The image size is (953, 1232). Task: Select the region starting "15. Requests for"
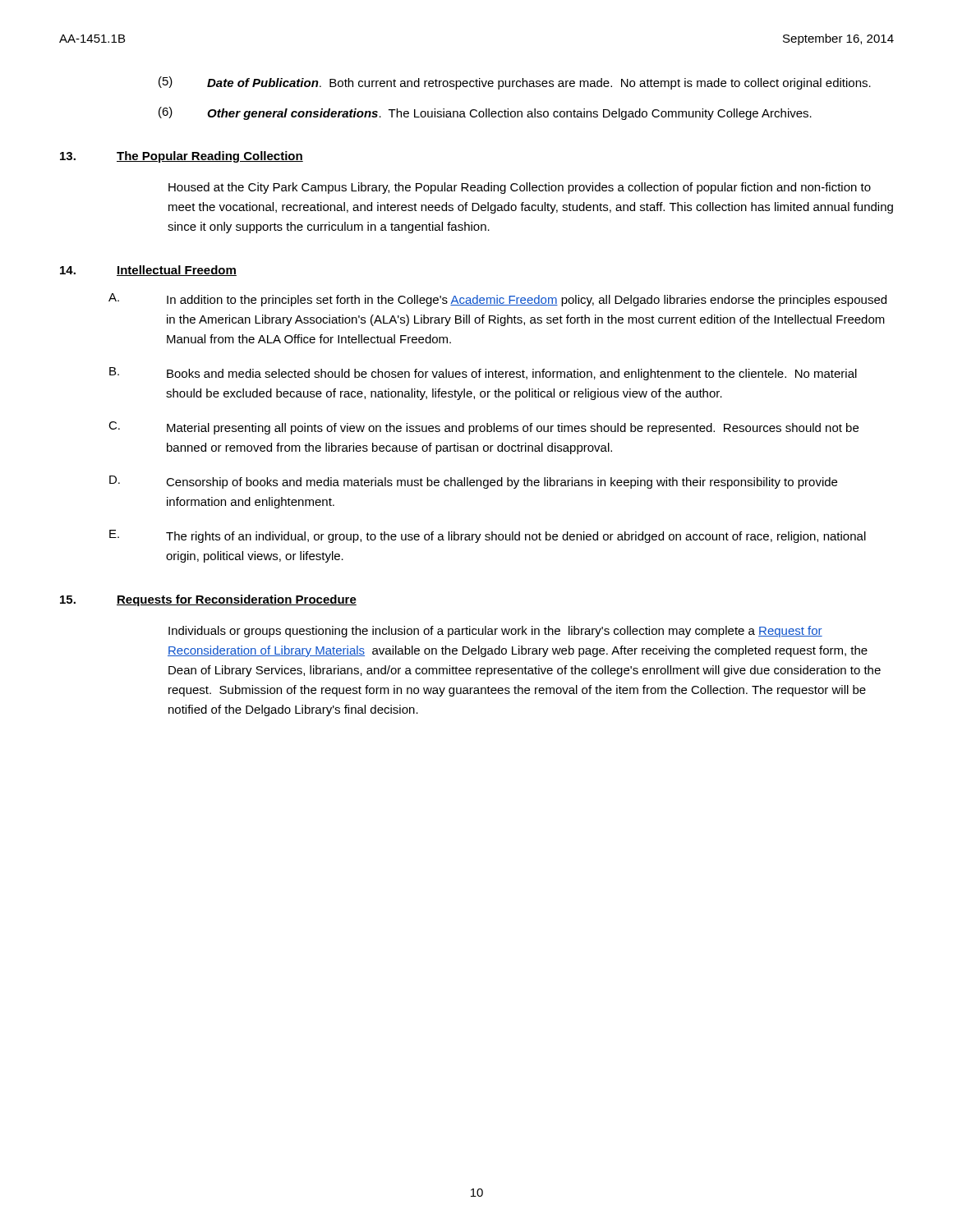208,599
